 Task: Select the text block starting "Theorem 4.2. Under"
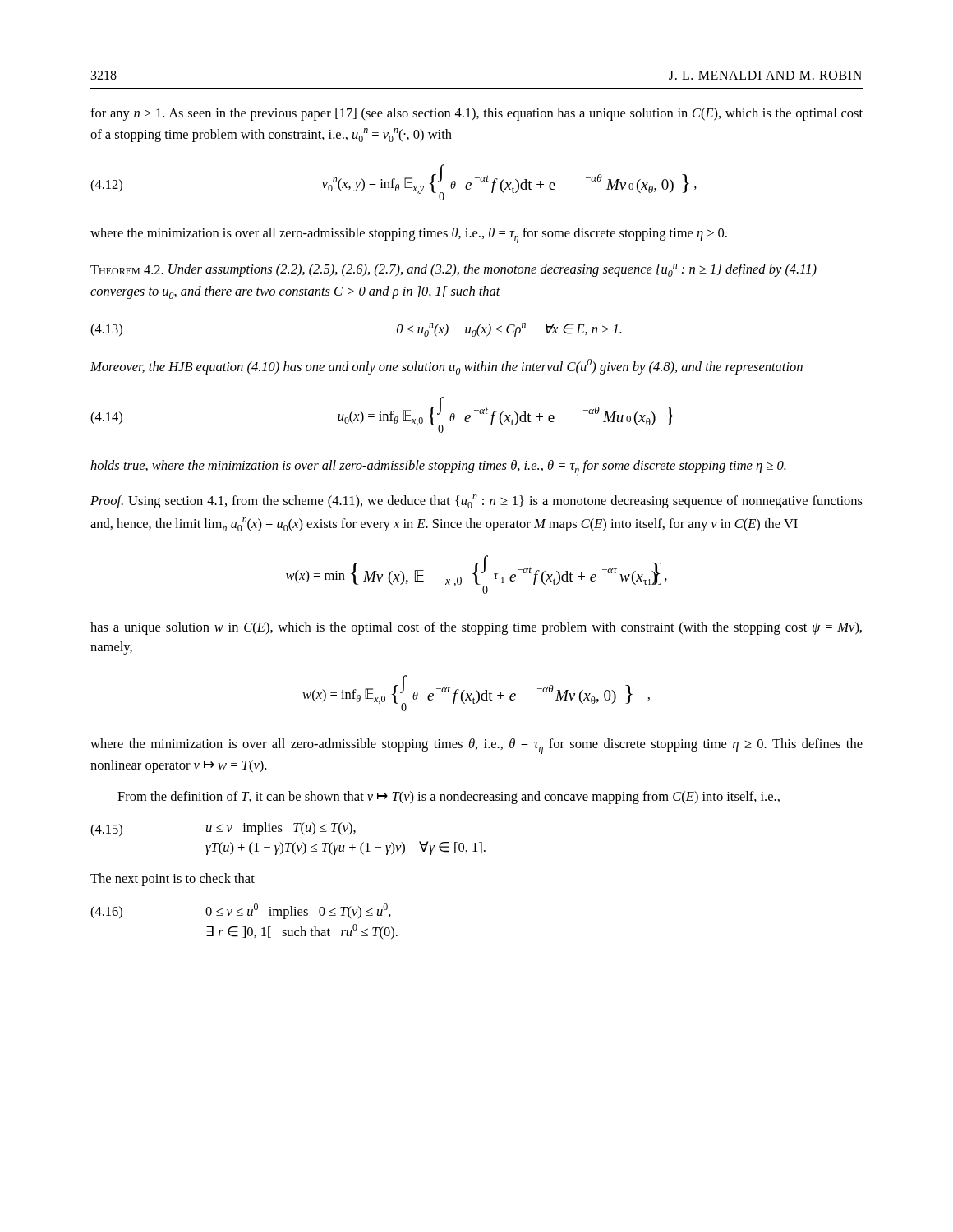tap(453, 280)
